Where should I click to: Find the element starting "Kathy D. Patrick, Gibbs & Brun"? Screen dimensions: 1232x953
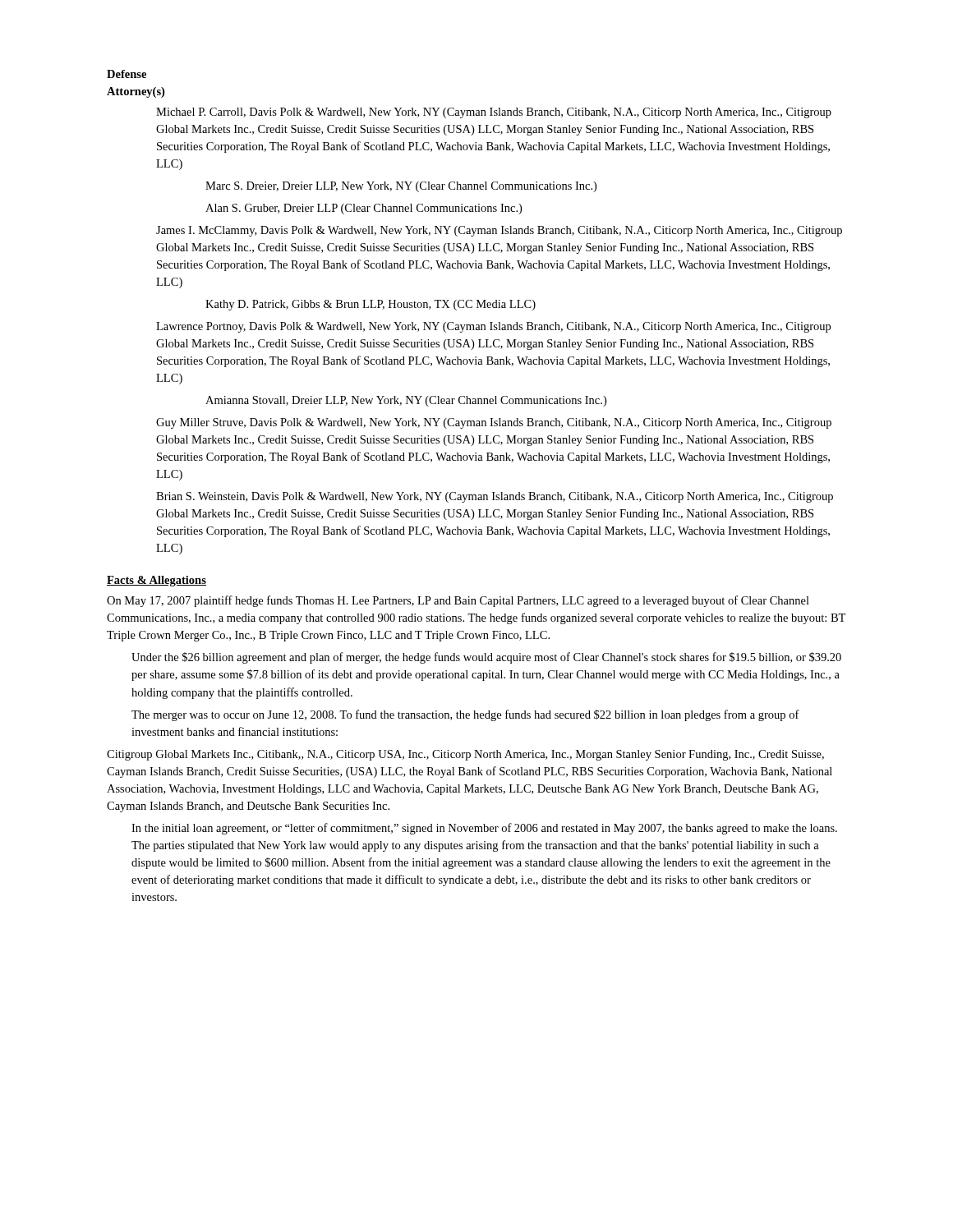pos(371,304)
